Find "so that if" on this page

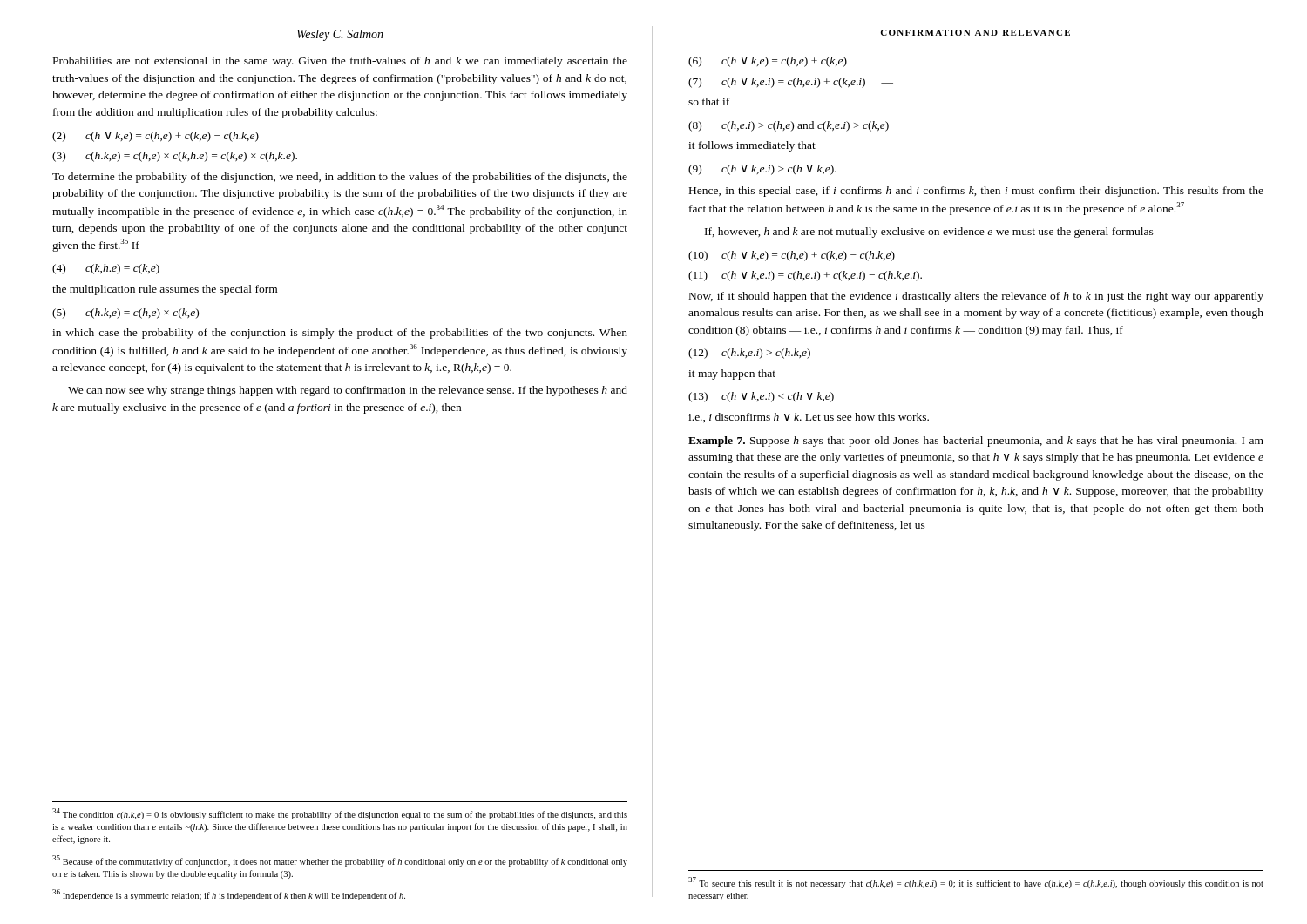point(709,101)
